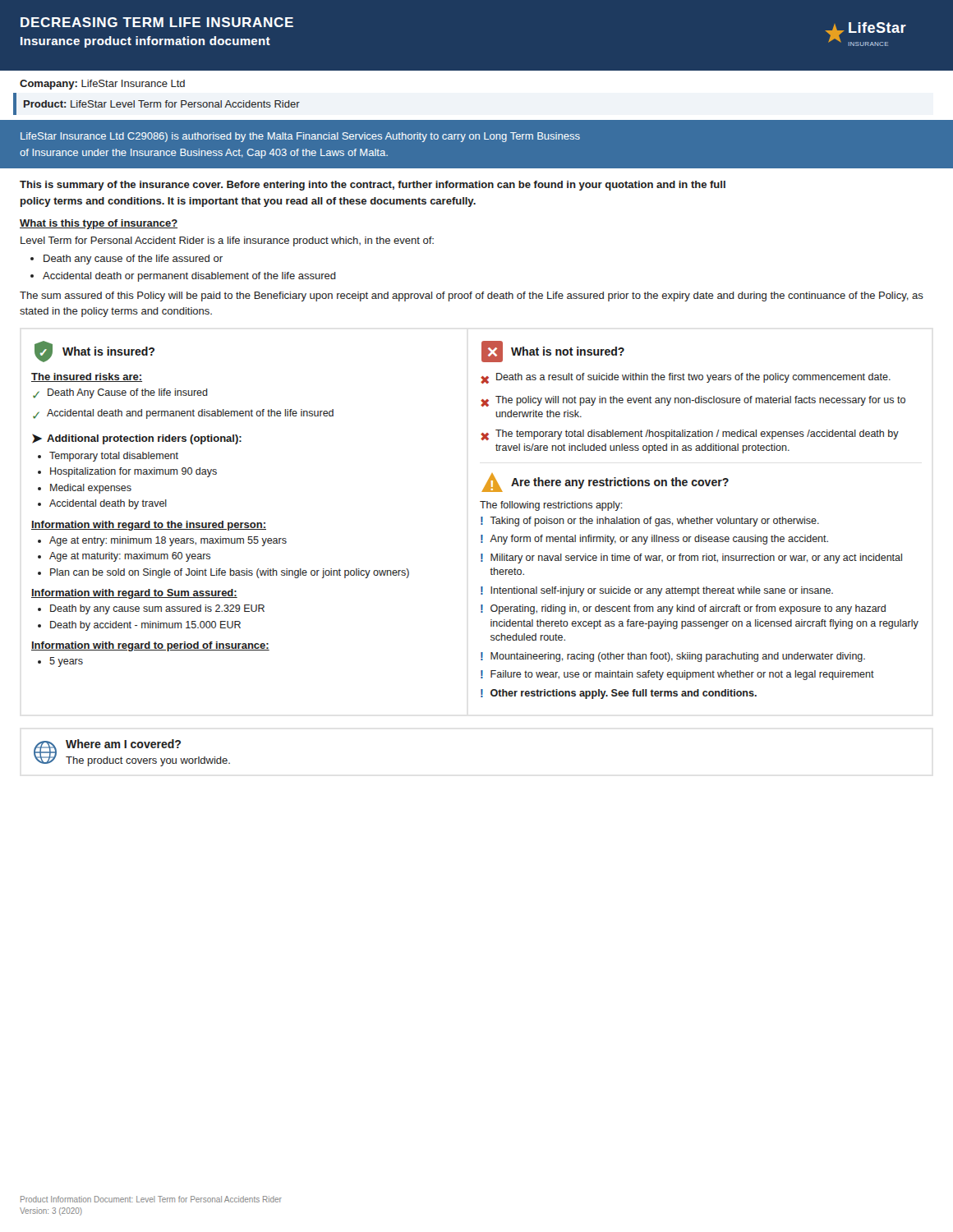Locate the text block that reads "Product: LifeStar Level Term for Personal"
The width and height of the screenshot is (953, 1232).
(161, 104)
